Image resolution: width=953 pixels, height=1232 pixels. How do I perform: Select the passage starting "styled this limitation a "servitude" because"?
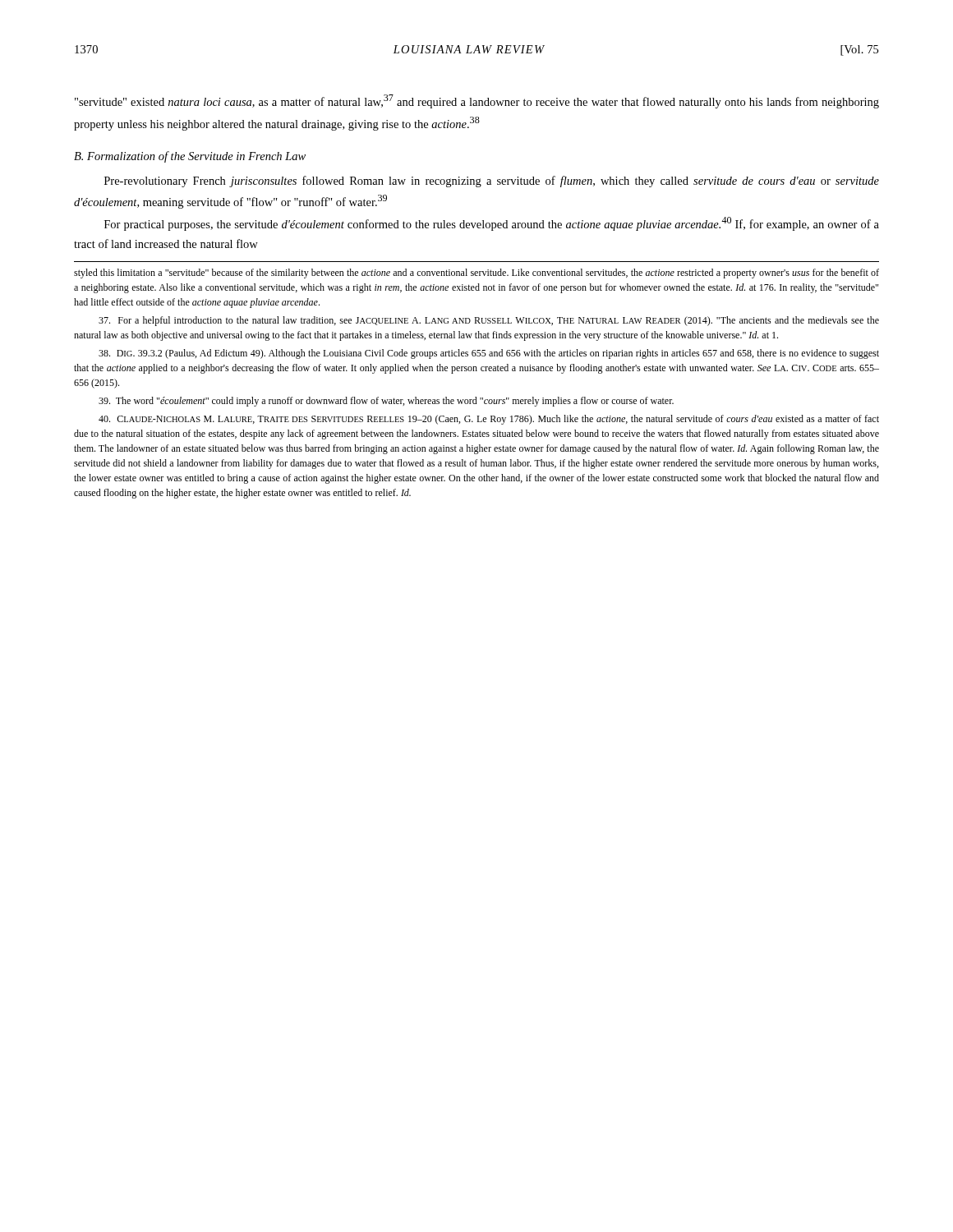click(x=476, y=287)
